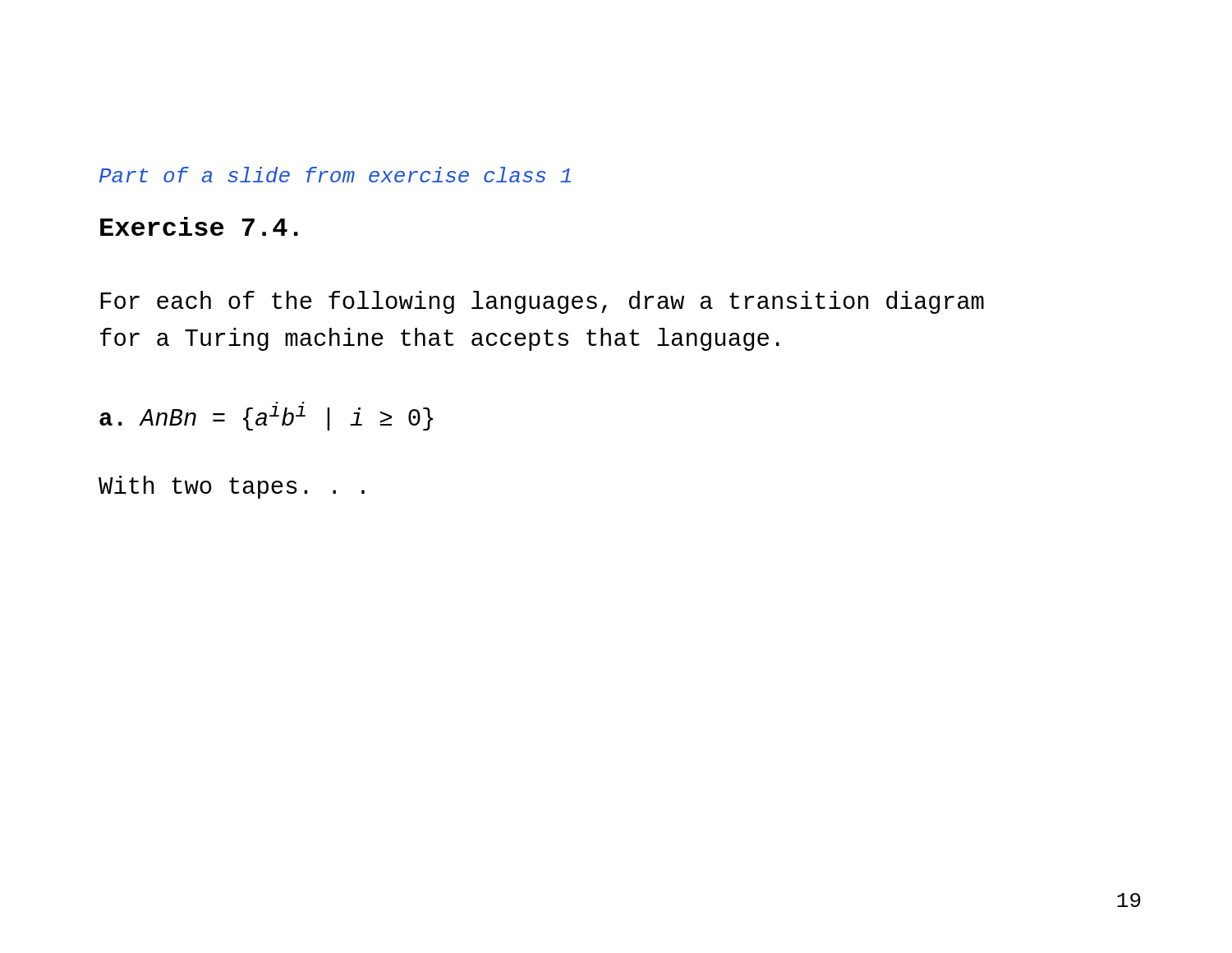Find the passage starting "For each of"
The width and height of the screenshot is (1232, 953).
click(x=616, y=322)
